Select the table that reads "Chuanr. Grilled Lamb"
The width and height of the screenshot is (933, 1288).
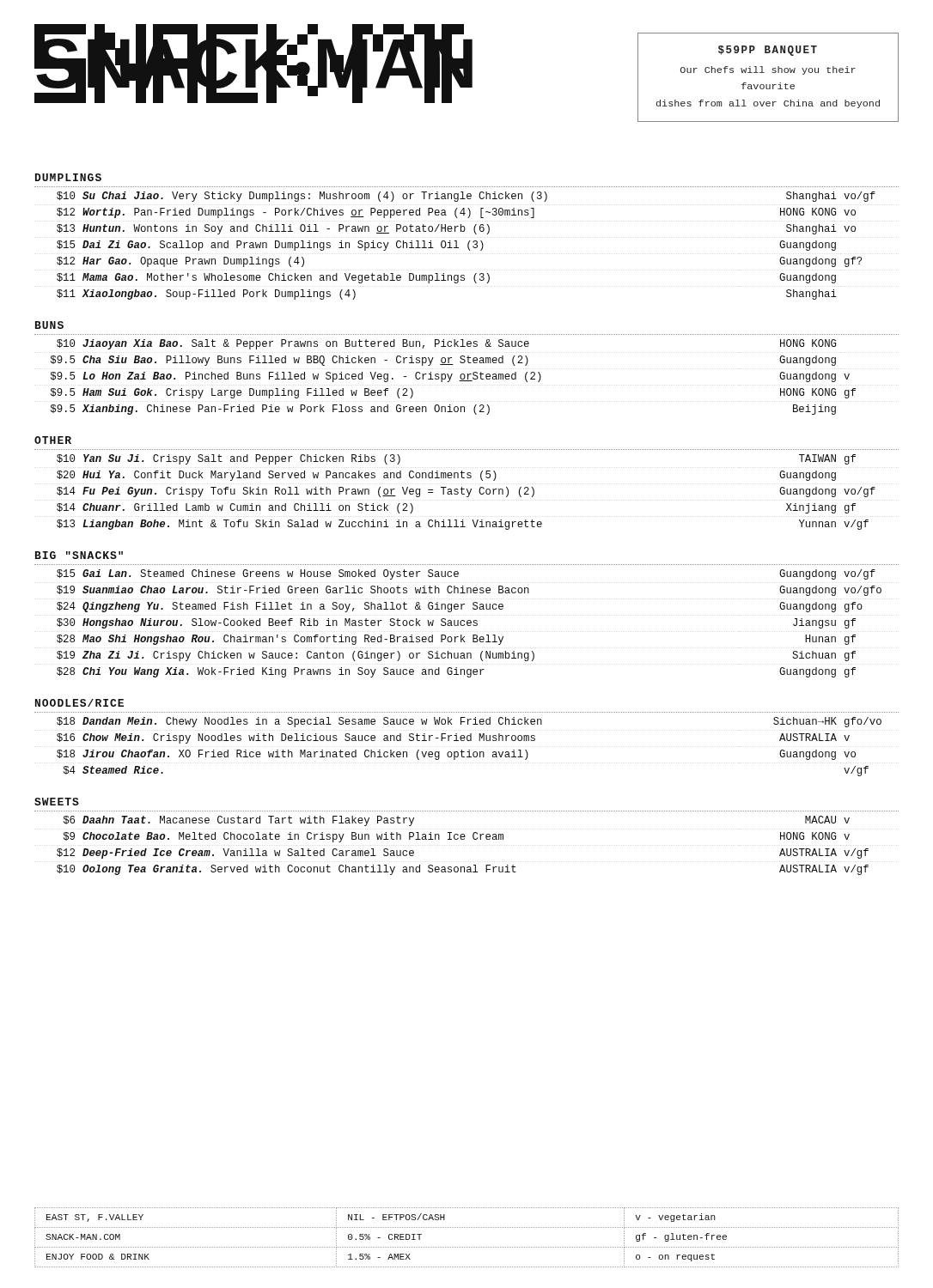point(466,492)
